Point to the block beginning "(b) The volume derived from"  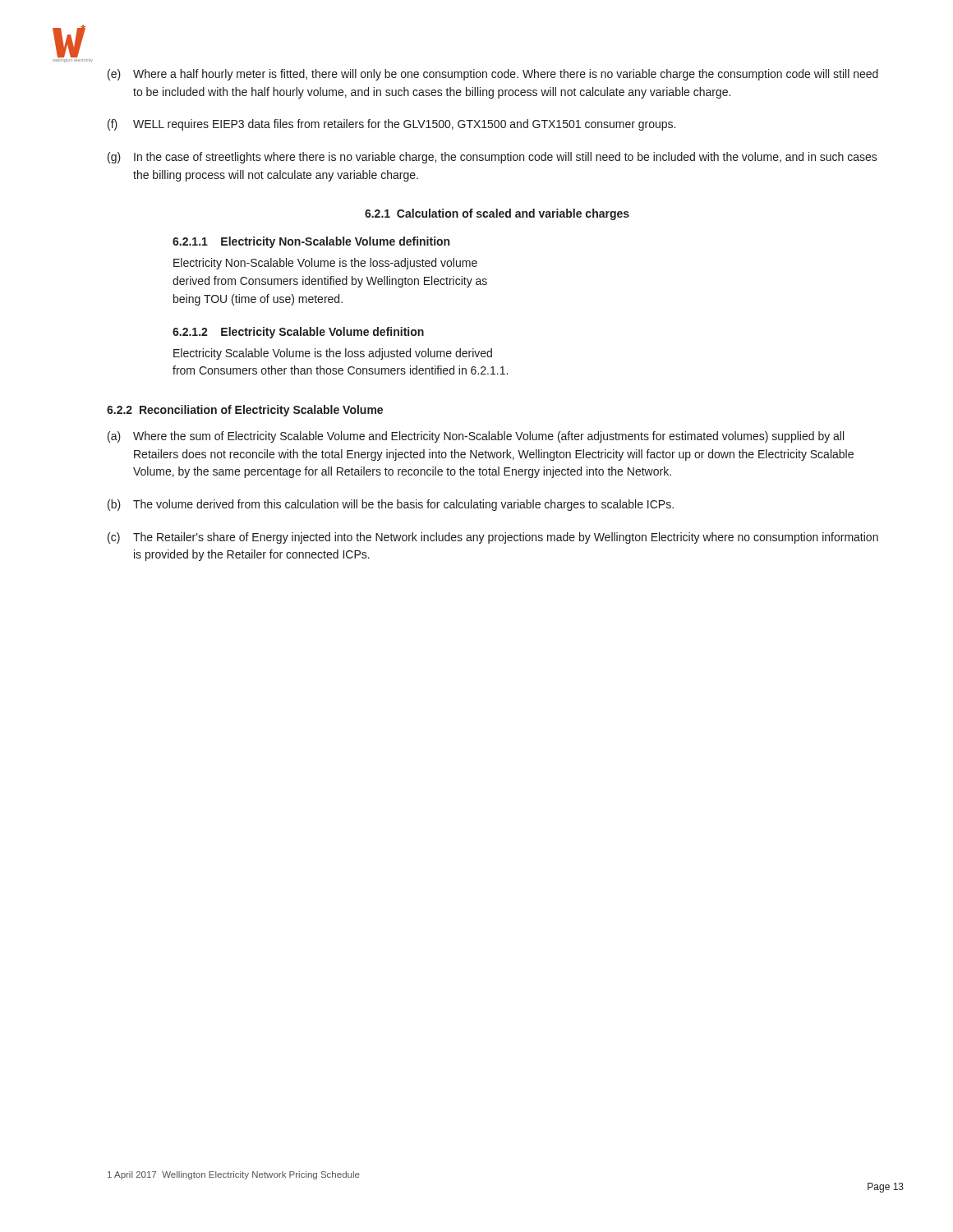(x=497, y=505)
